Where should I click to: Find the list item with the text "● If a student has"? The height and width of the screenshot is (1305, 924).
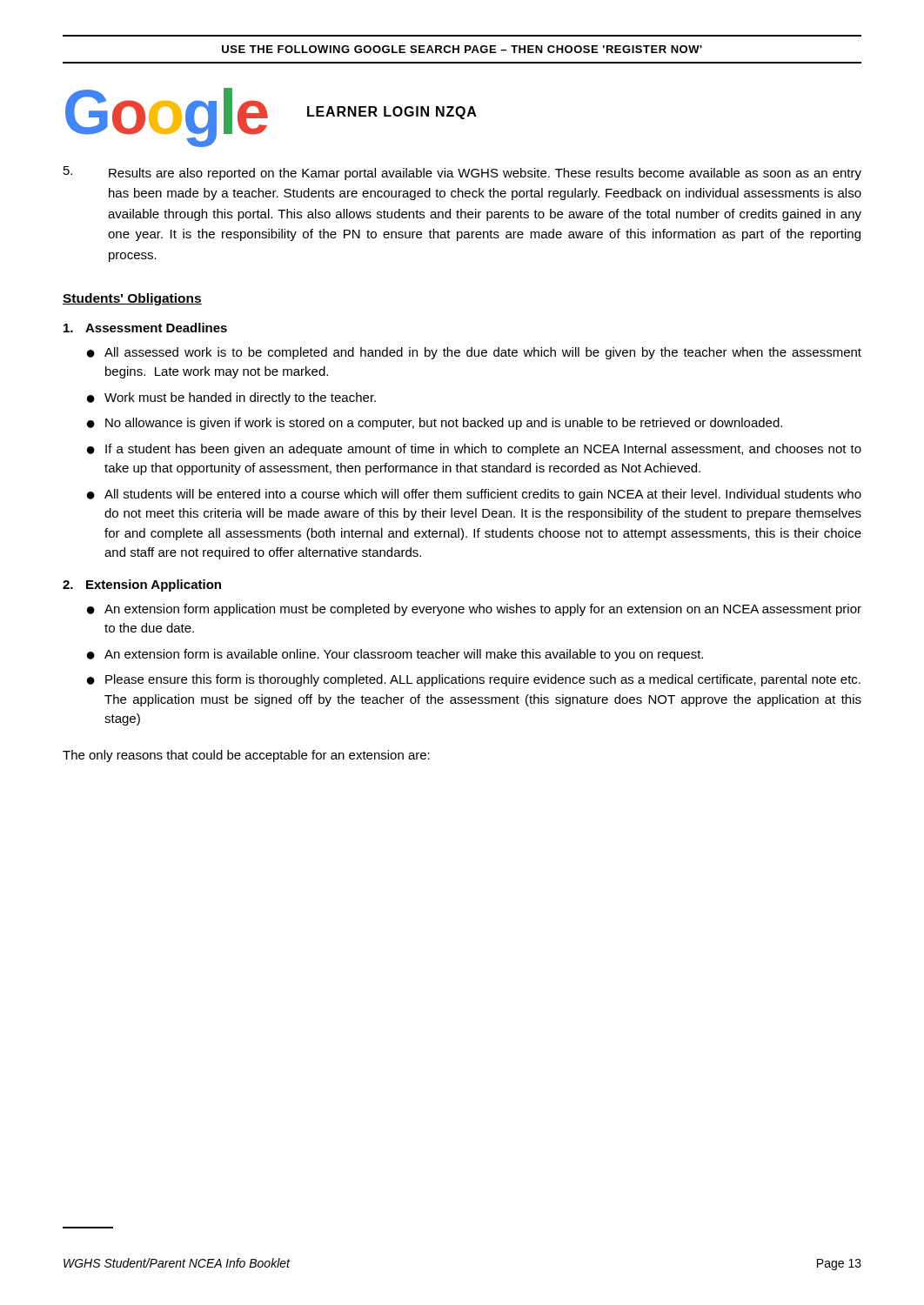[x=473, y=459]
